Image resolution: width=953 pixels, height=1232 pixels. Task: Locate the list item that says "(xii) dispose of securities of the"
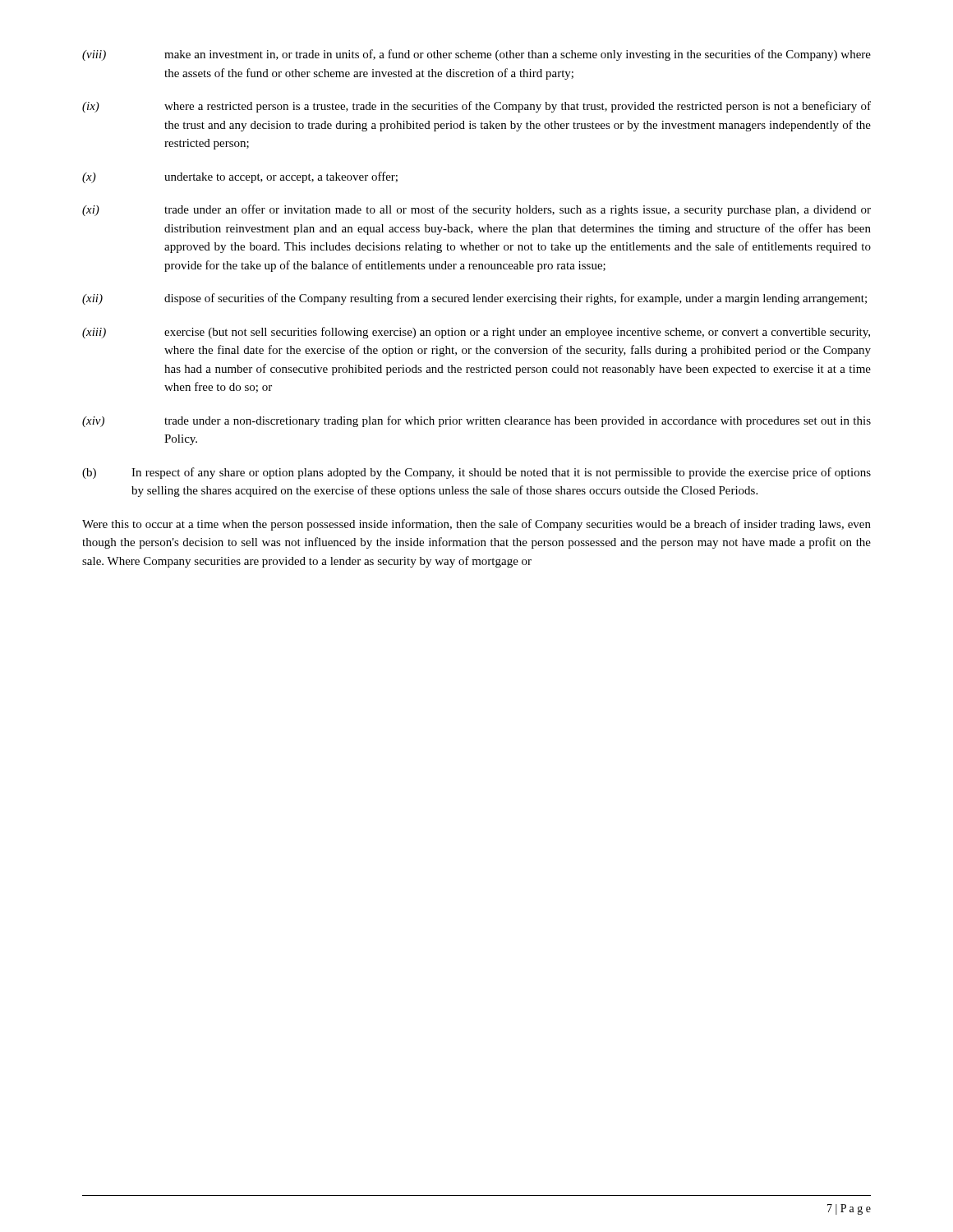(476, 298)
